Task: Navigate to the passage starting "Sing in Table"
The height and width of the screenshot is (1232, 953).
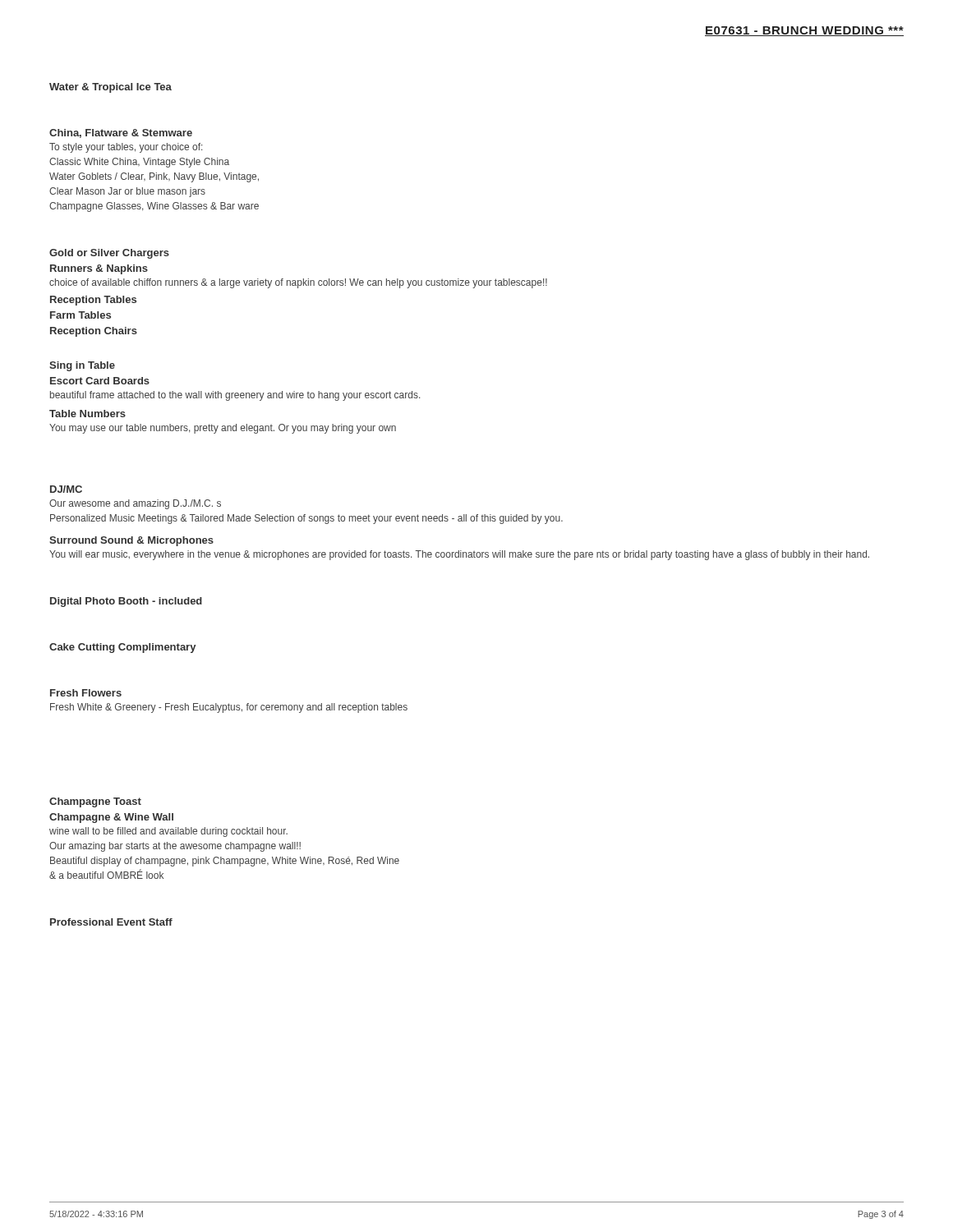Action: [82, 365]
